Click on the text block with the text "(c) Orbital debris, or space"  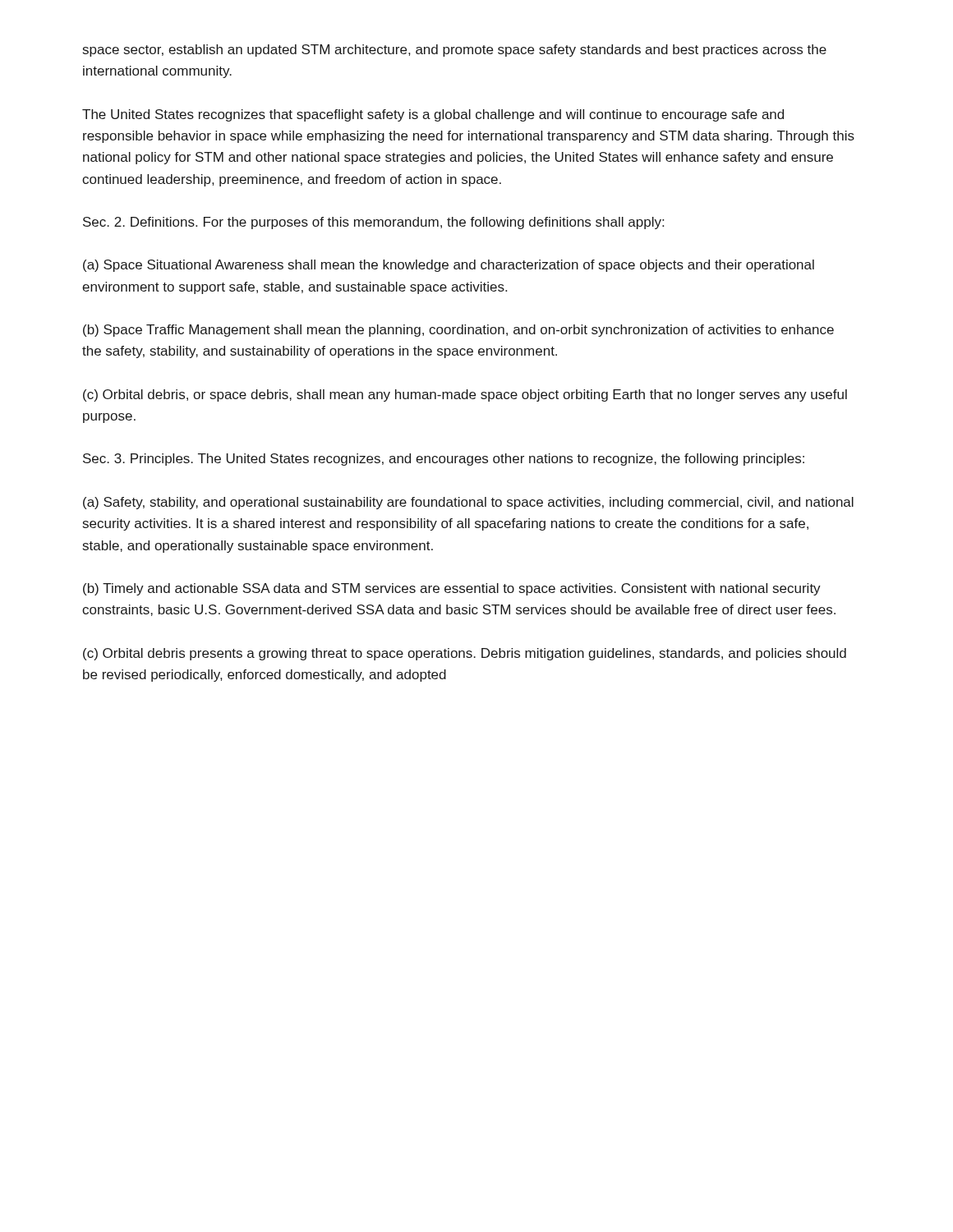coord(465,405)
